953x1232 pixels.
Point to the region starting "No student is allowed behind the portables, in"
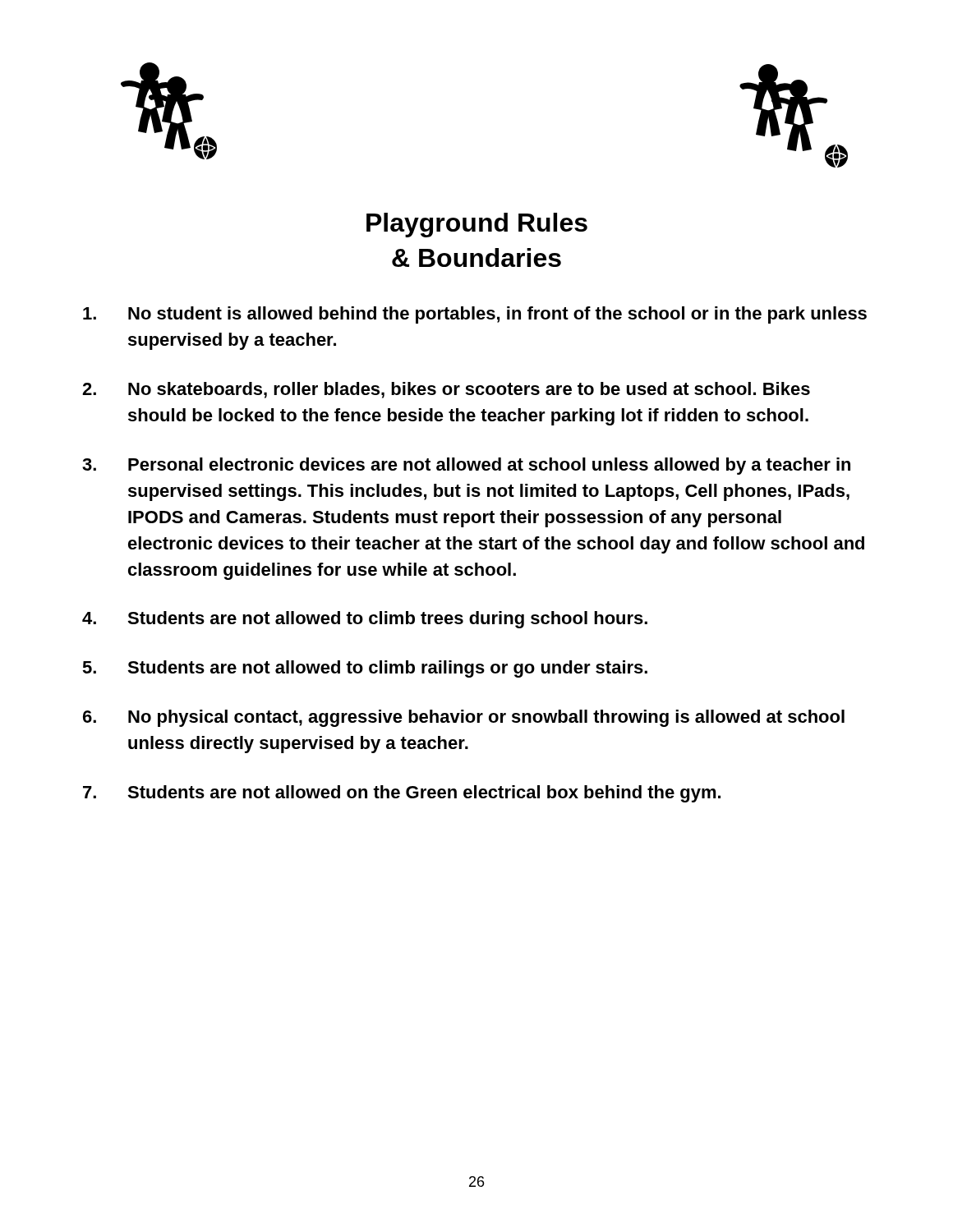(x=476, y=327)
